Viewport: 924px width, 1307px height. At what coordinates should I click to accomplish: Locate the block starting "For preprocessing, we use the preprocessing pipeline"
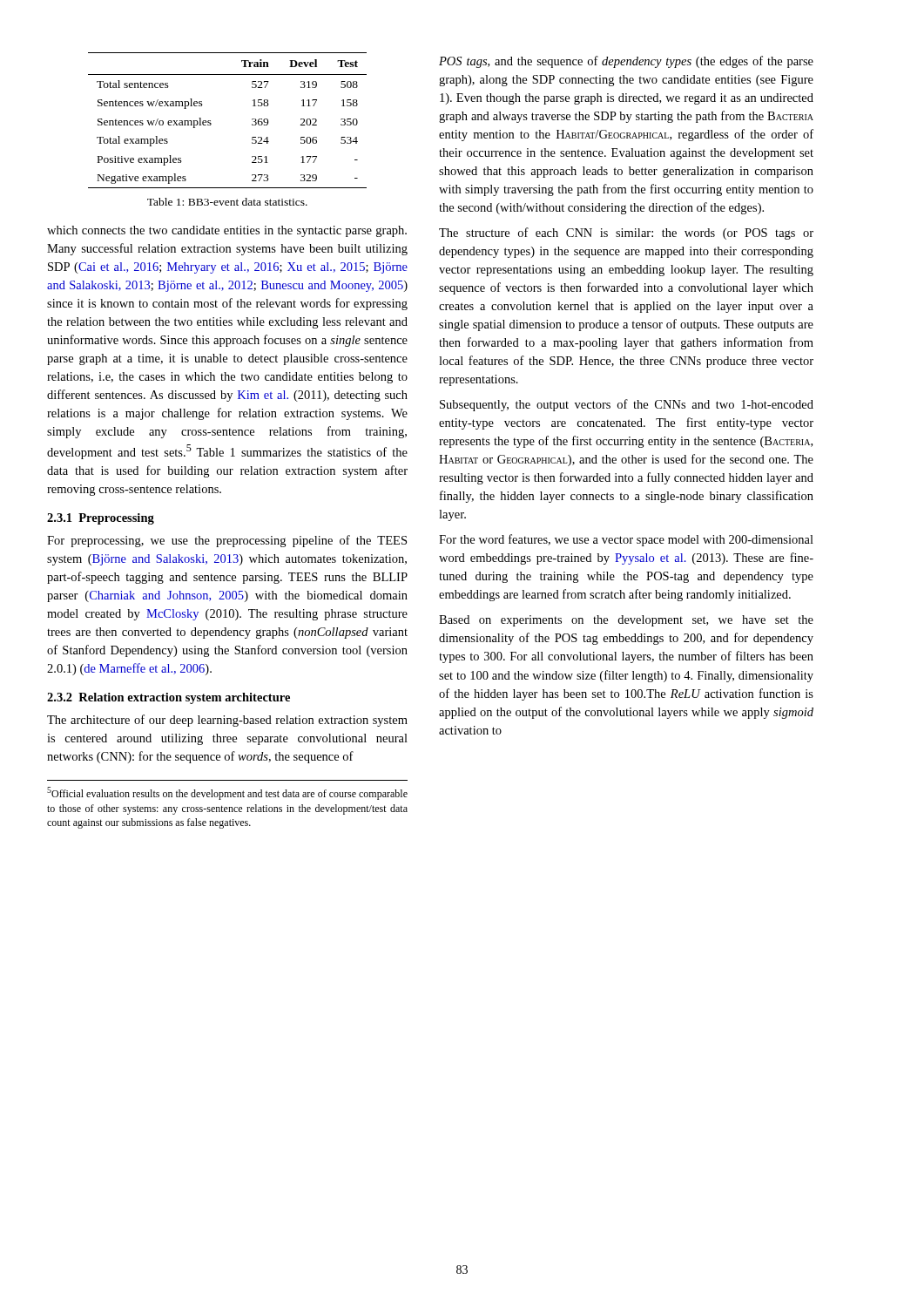pyautogui.click(x=227, y=604)
